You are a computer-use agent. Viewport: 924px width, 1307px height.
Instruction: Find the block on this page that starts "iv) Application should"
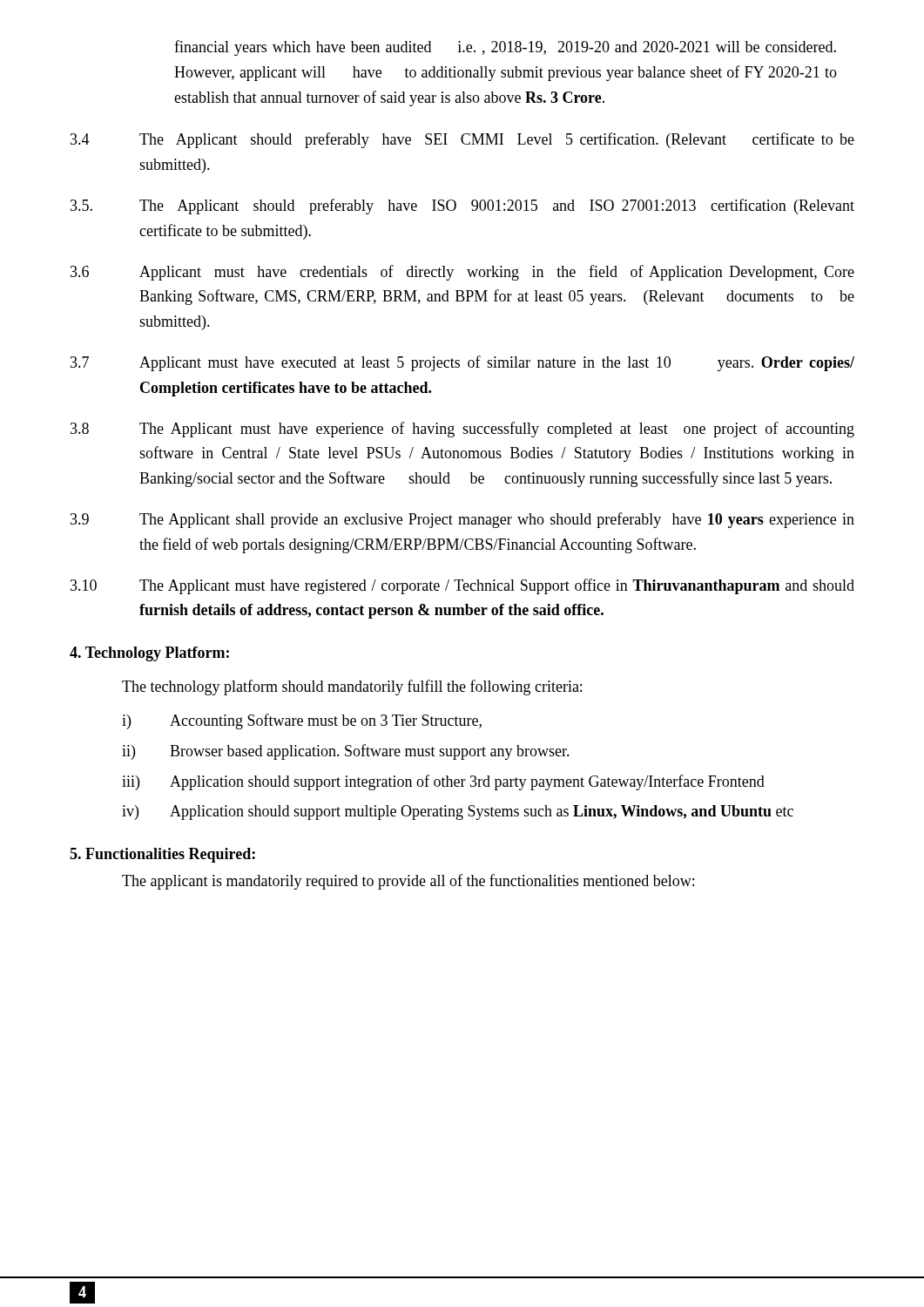click(488, 812)
